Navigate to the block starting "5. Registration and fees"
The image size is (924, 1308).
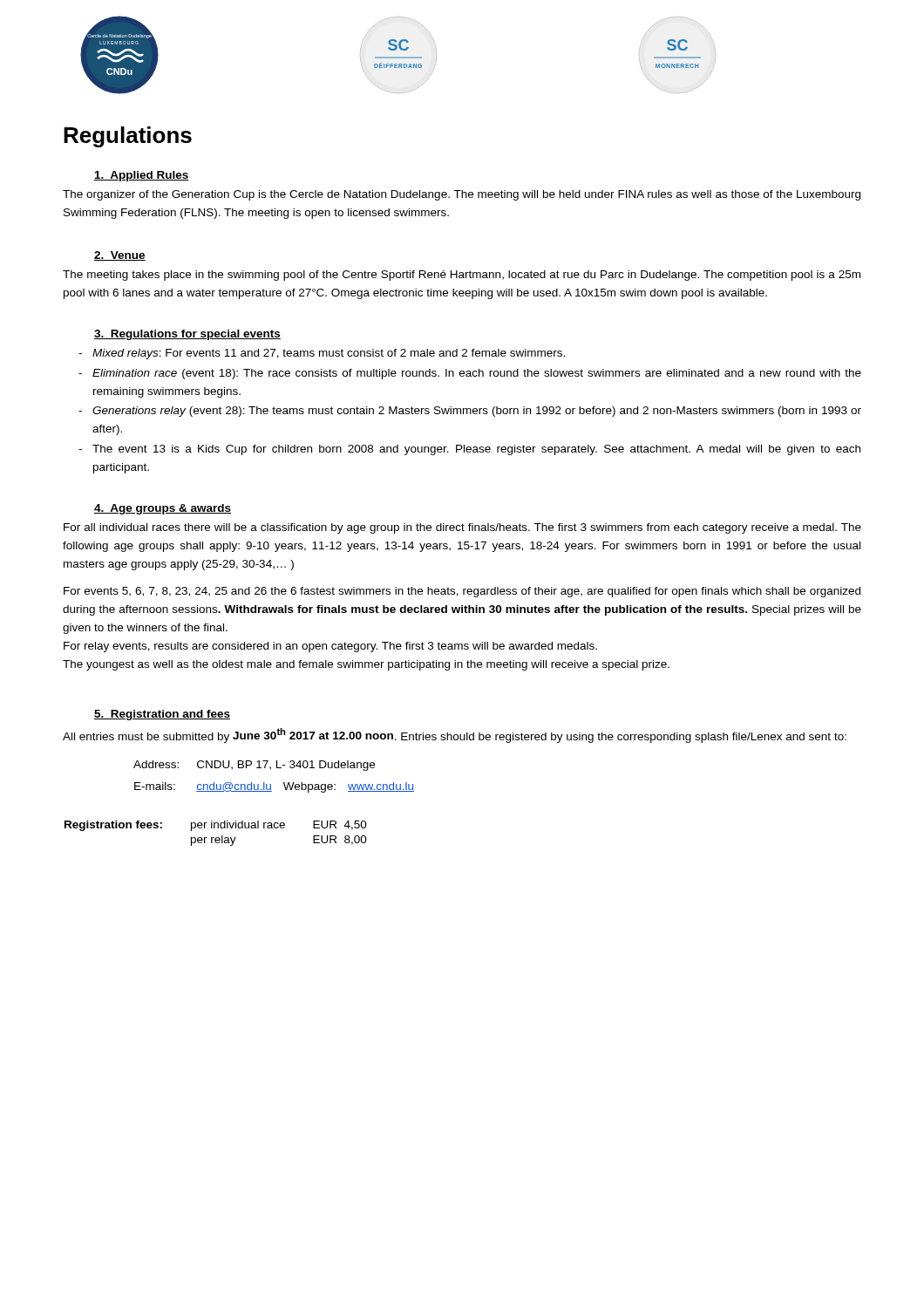(x=162, y=713)
